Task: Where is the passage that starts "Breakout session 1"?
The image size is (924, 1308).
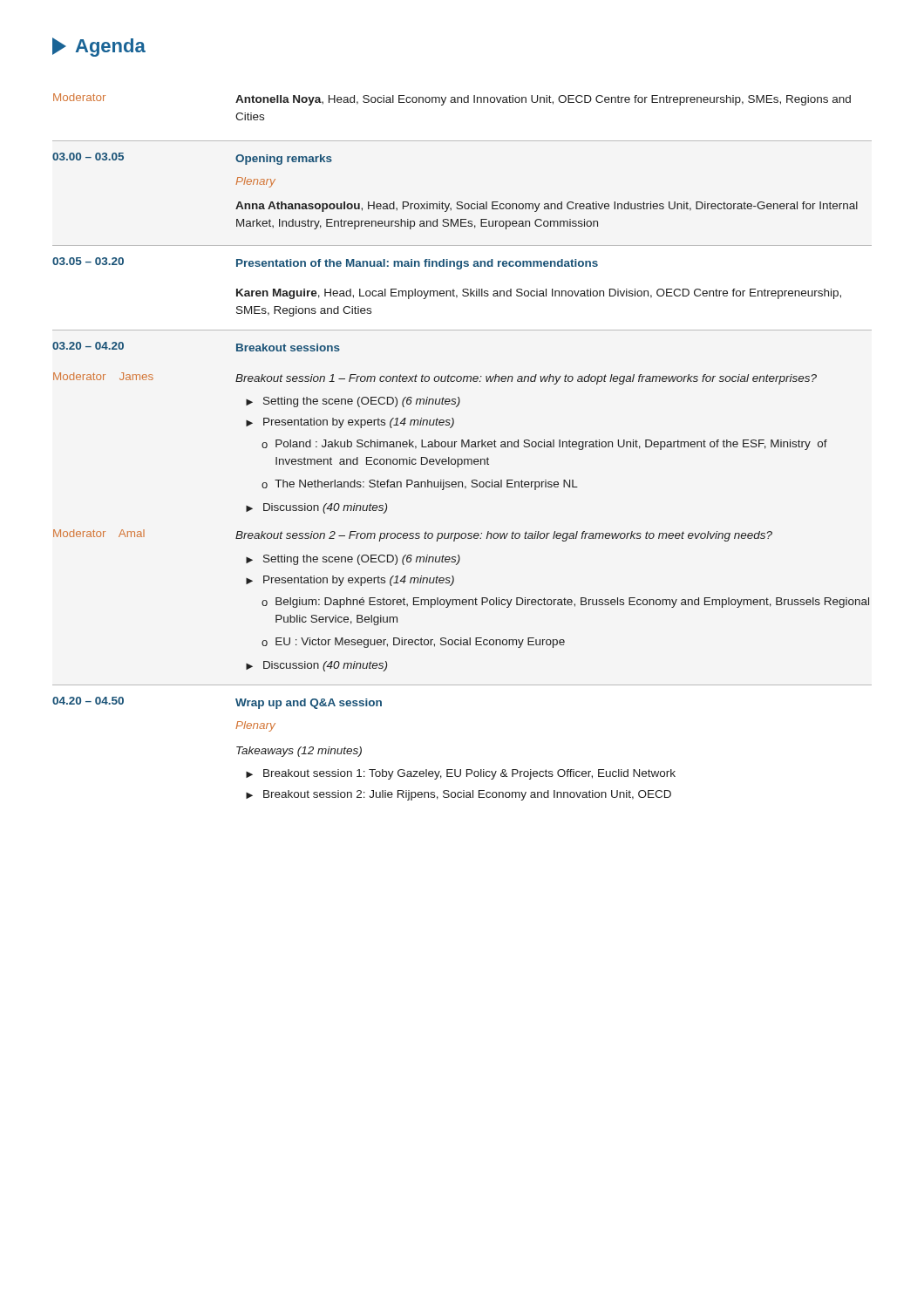Action: click(x=554, y=378)
